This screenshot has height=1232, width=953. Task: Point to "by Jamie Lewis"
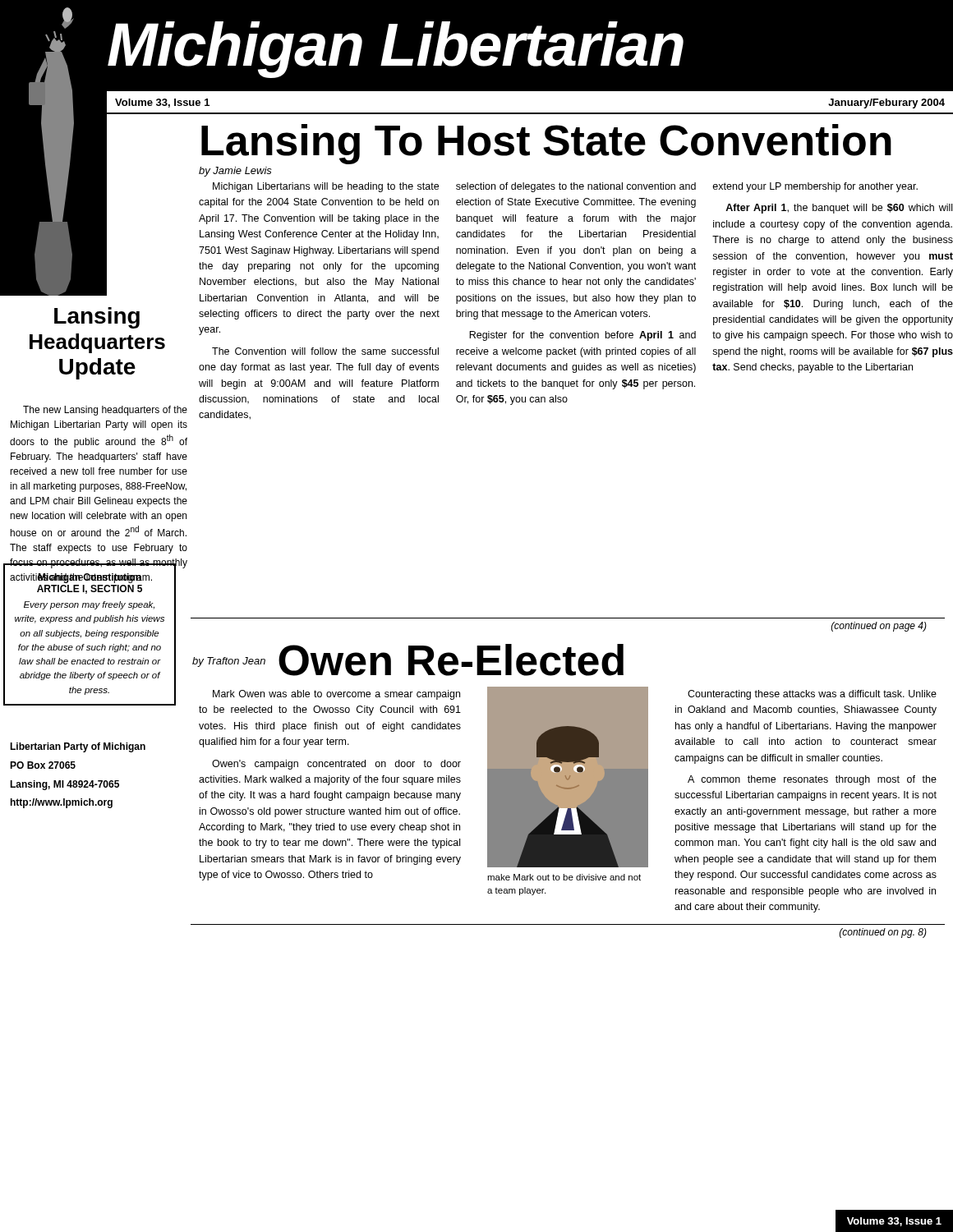235,170
